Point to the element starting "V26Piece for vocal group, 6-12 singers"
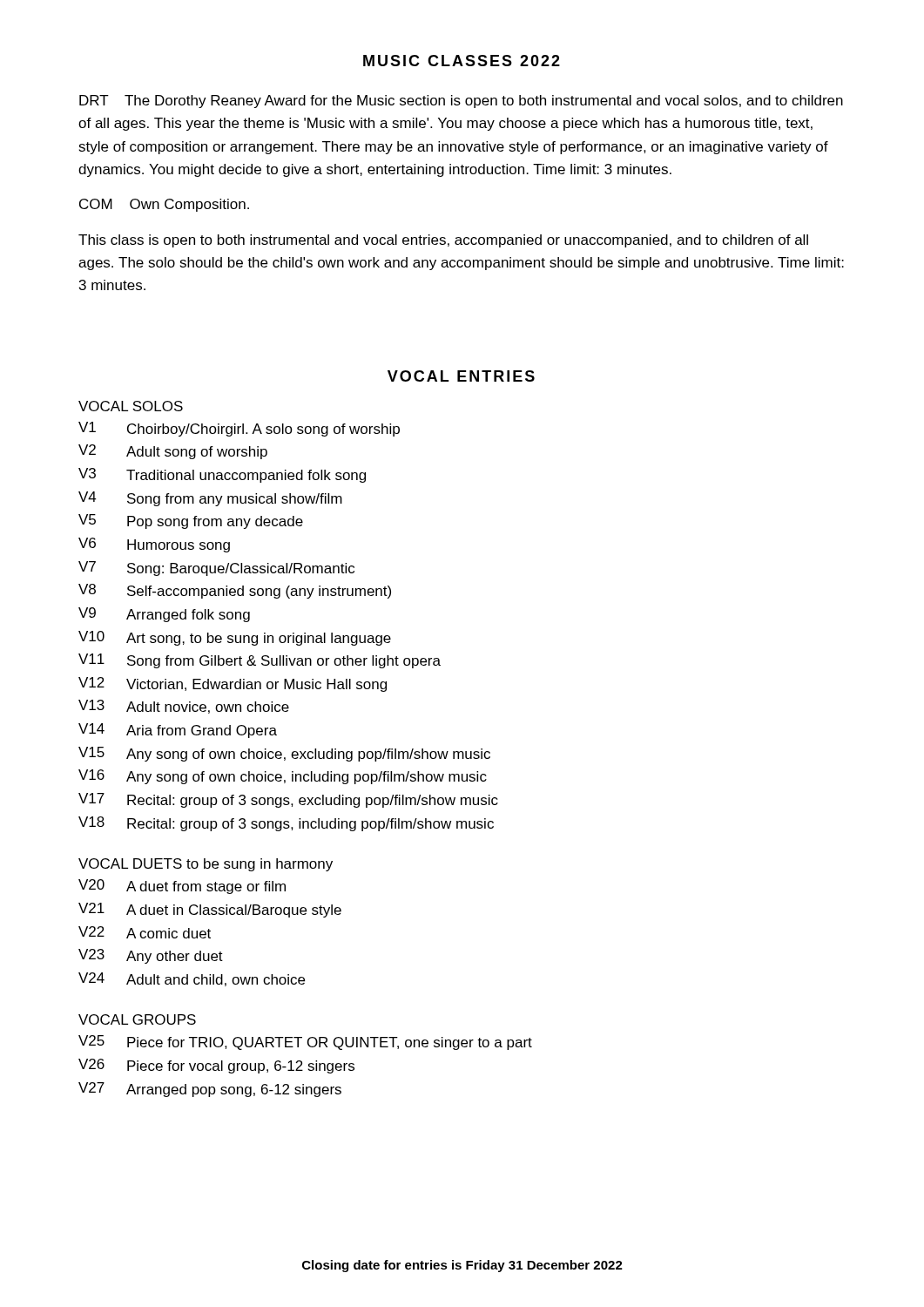This screenshot has height=1307, width=924. [x=217, y=1067]
